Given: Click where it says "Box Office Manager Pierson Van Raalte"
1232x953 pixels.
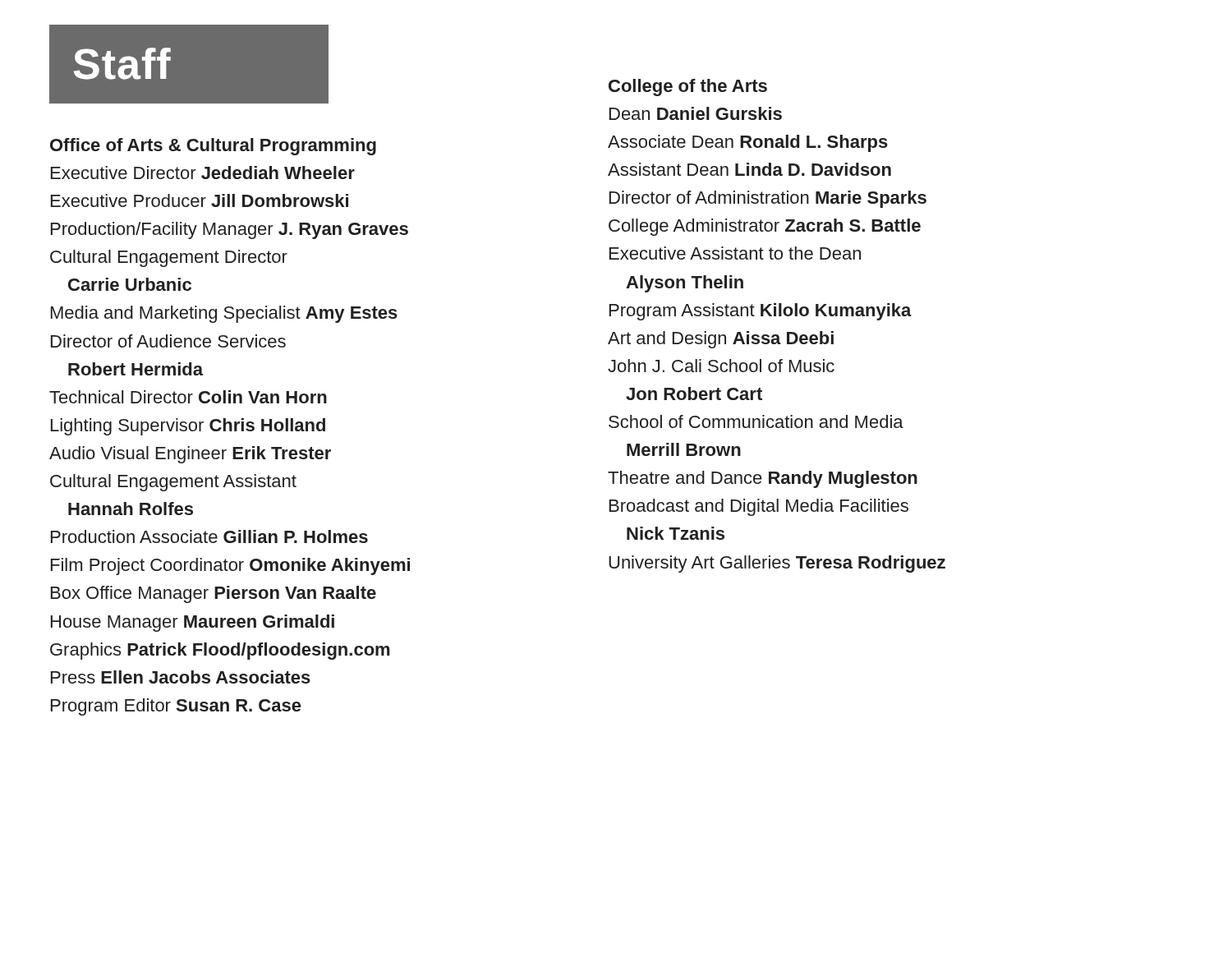Looking at the screenshot, I should 213,593.
